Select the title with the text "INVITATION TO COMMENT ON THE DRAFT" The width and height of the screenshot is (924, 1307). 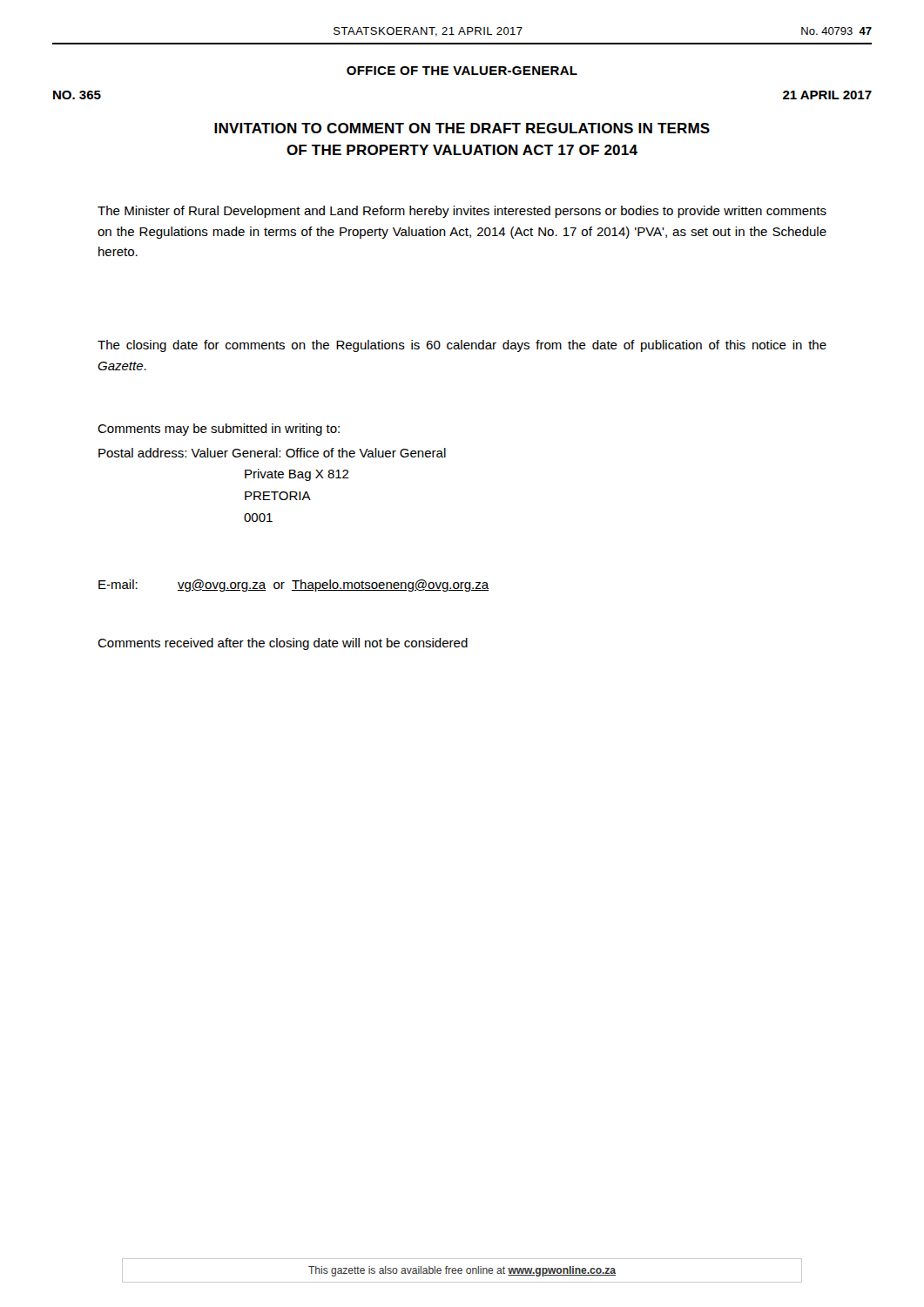pyautogui.click(x=462, y=140)
